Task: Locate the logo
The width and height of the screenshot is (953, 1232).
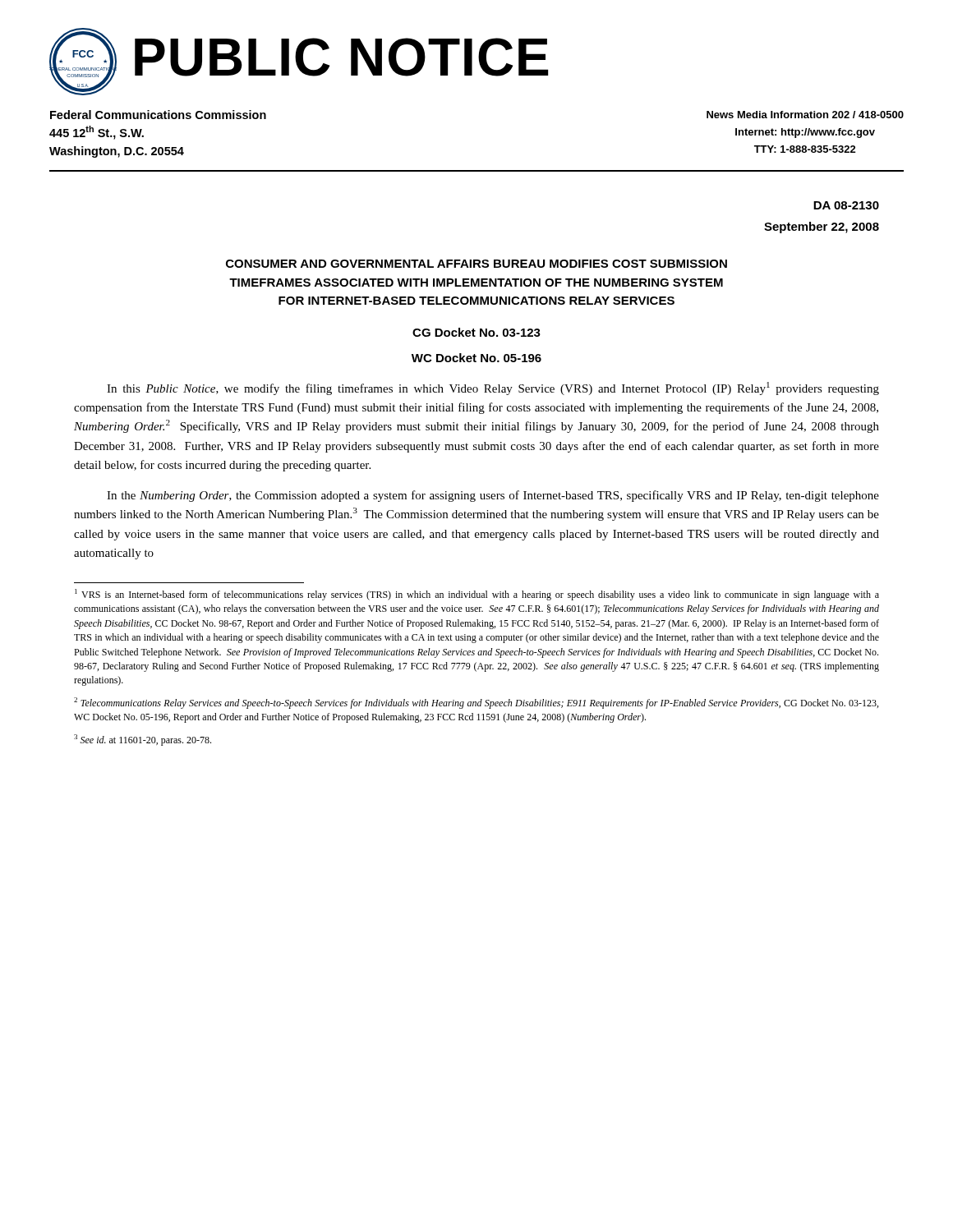Action: click(83, 63)
